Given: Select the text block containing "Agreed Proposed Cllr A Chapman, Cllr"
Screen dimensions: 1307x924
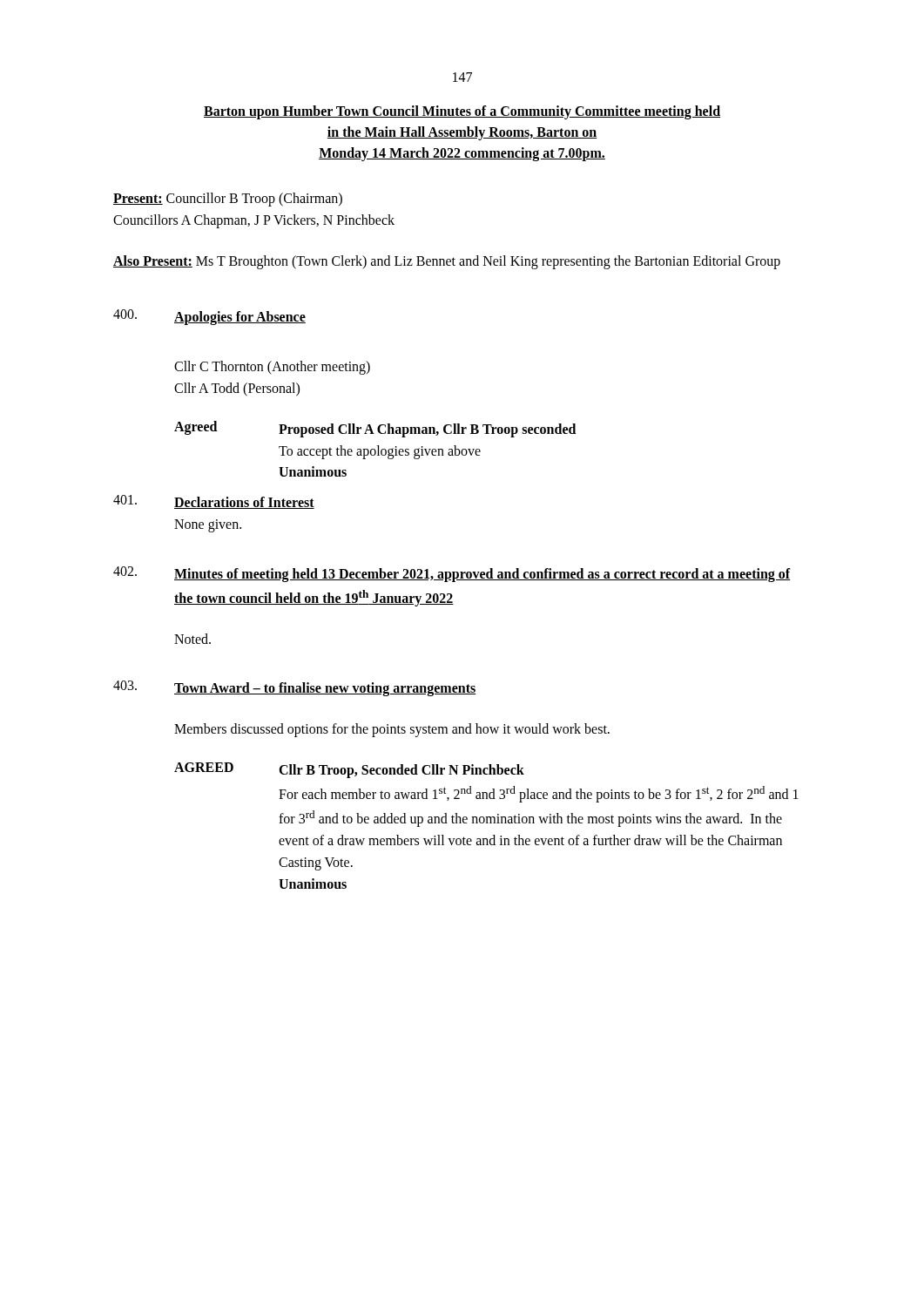Looking at the screenshot, I should pyautogui.click(x=375, y=429).
